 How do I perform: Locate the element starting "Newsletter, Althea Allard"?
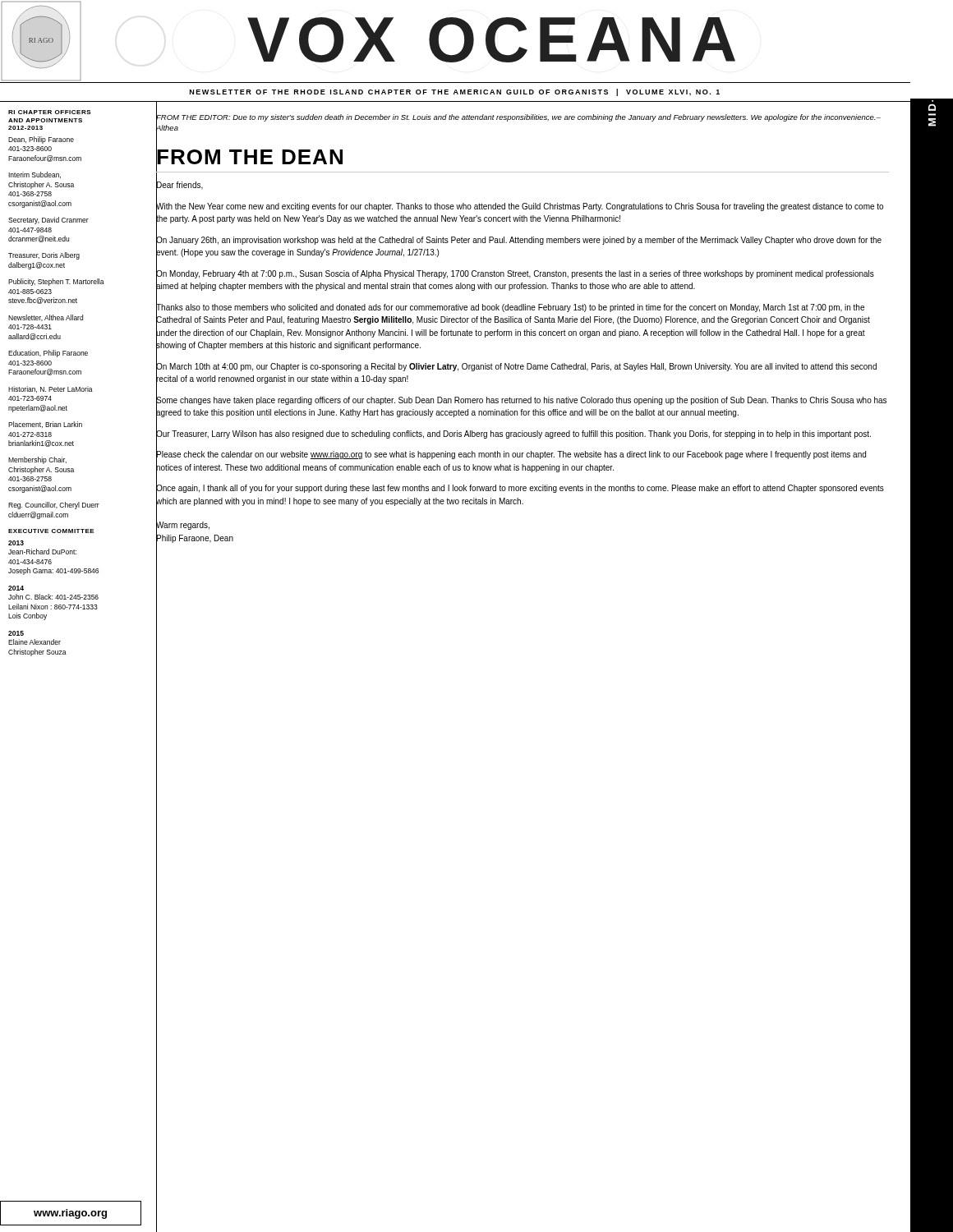pos(46,327)
